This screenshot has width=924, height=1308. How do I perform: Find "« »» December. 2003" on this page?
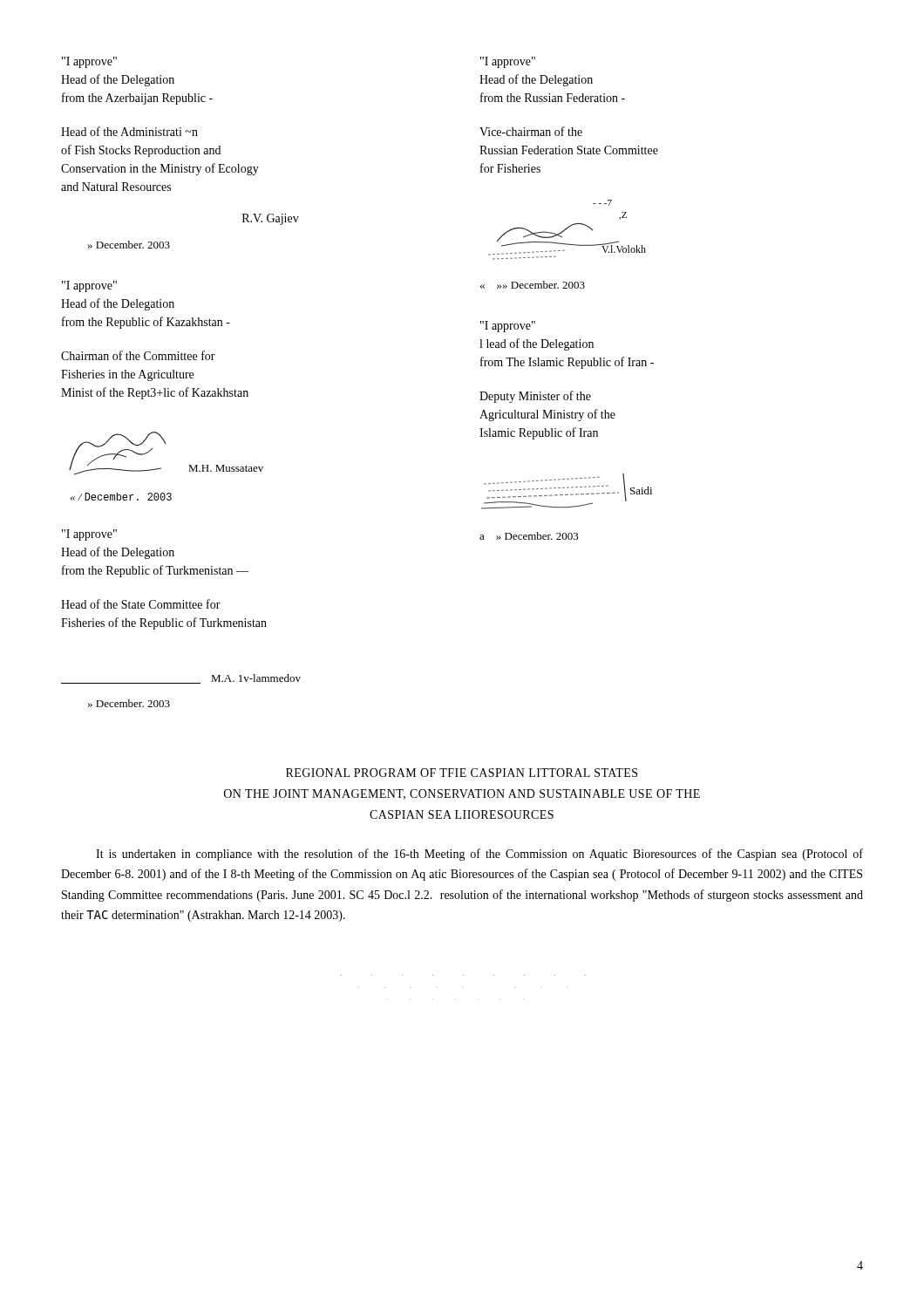(533, 285)
